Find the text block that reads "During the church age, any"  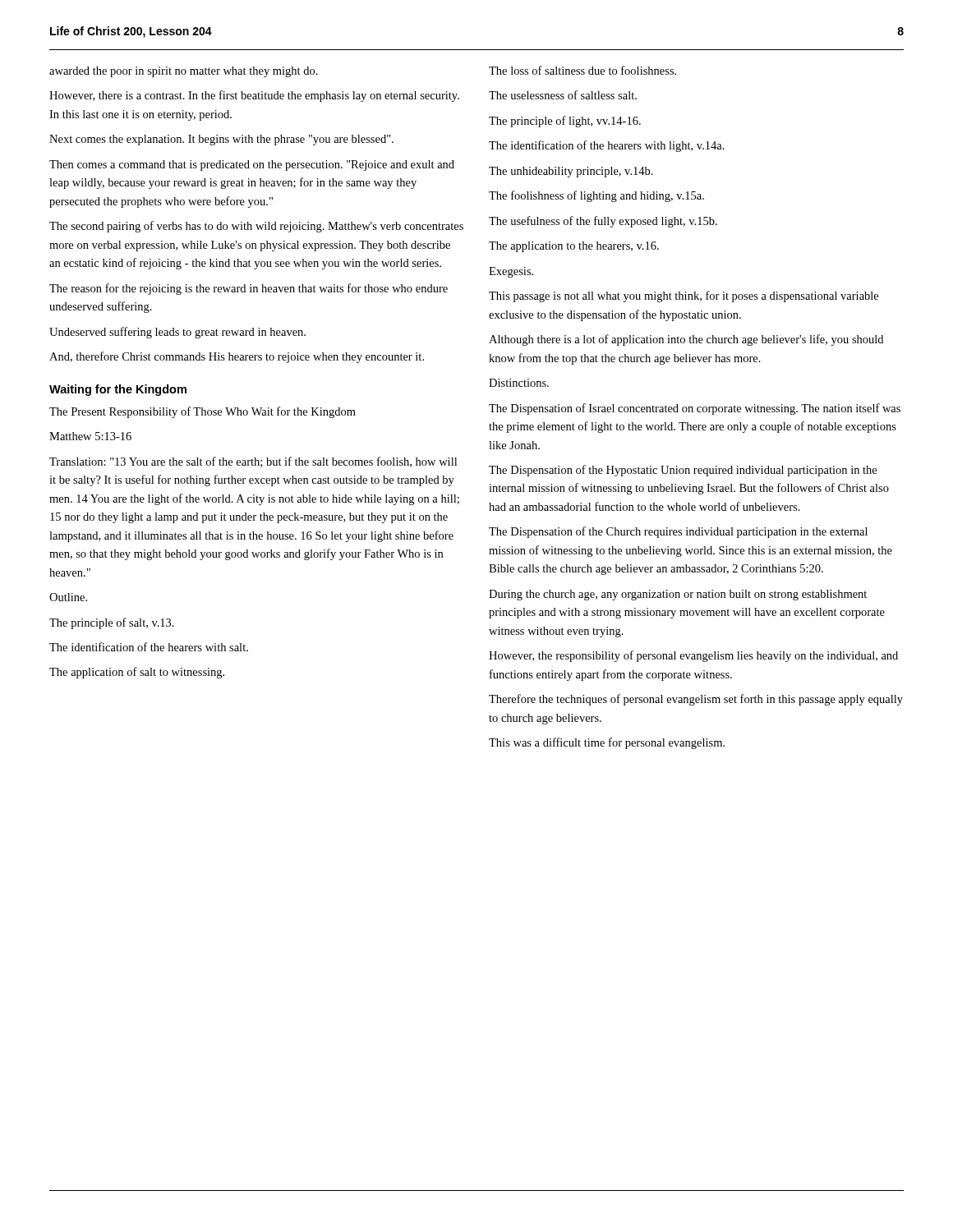coord(687,612)
